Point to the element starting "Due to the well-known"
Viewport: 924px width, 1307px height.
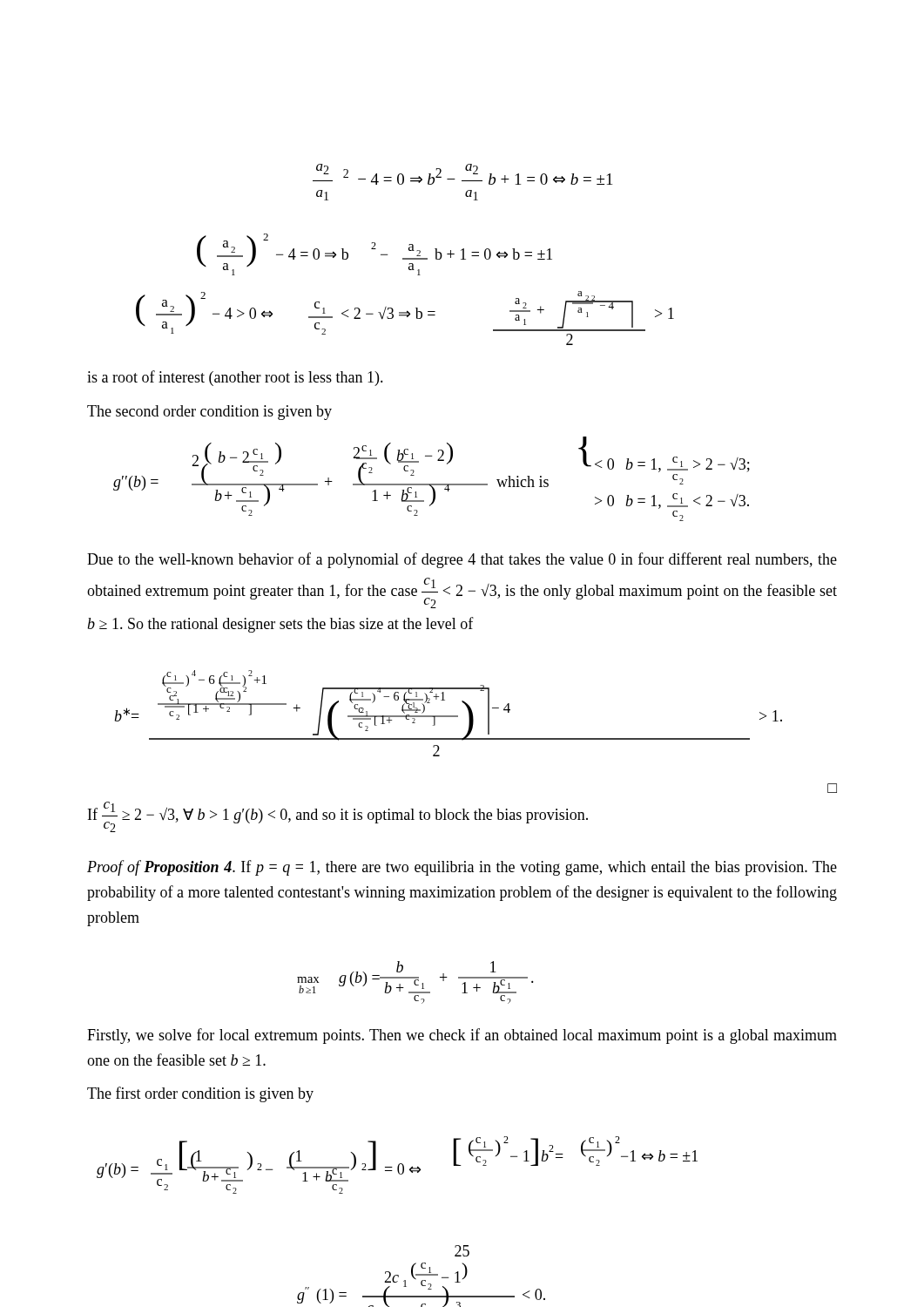pyautogui.click(x=462, y=591)
